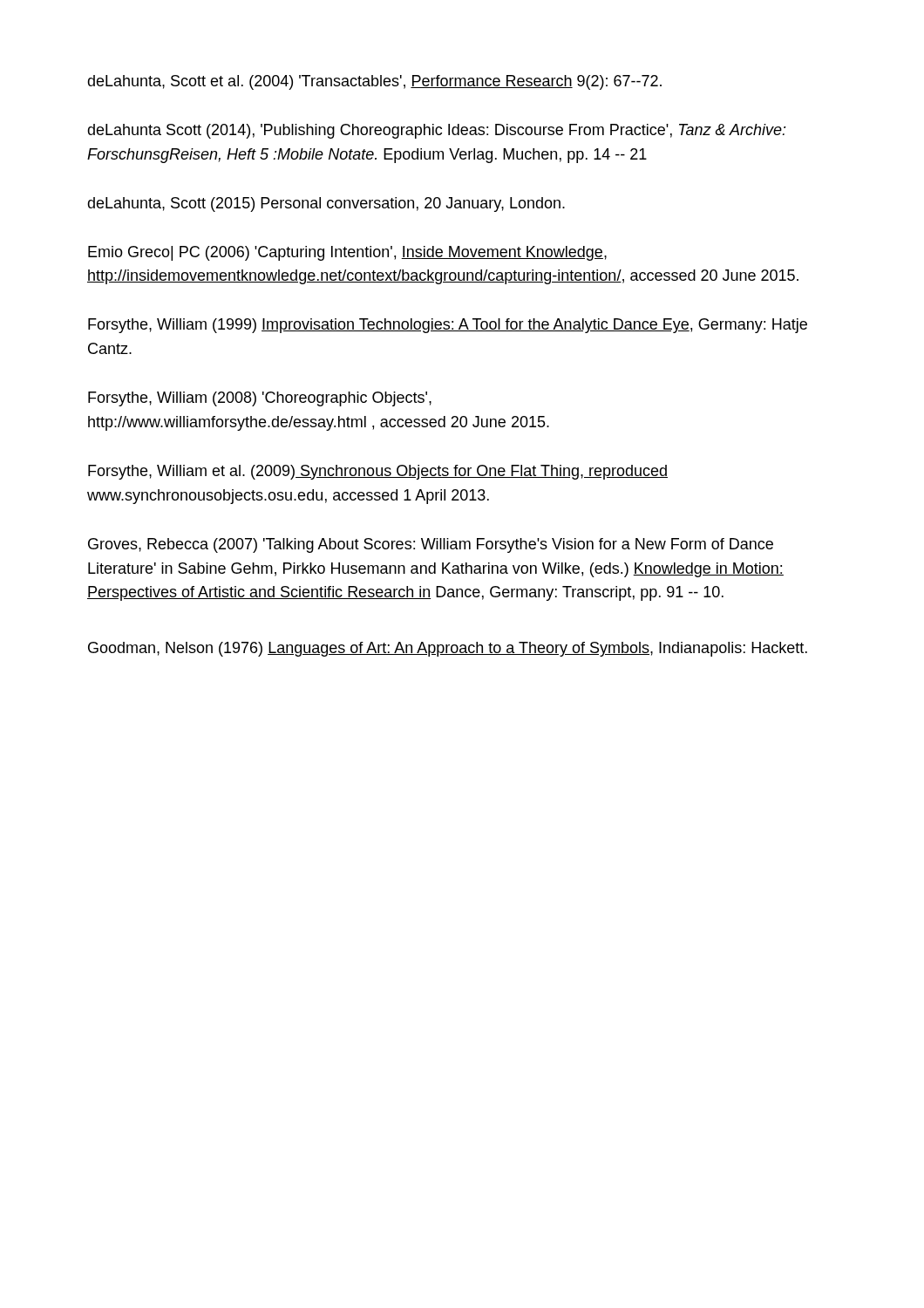Viewport: 924px width, 1308px height.
Task: Click the passage that begins "Emio Greco| PC (2006) 'Capturing Intention', Inside"
Action: 443,264
